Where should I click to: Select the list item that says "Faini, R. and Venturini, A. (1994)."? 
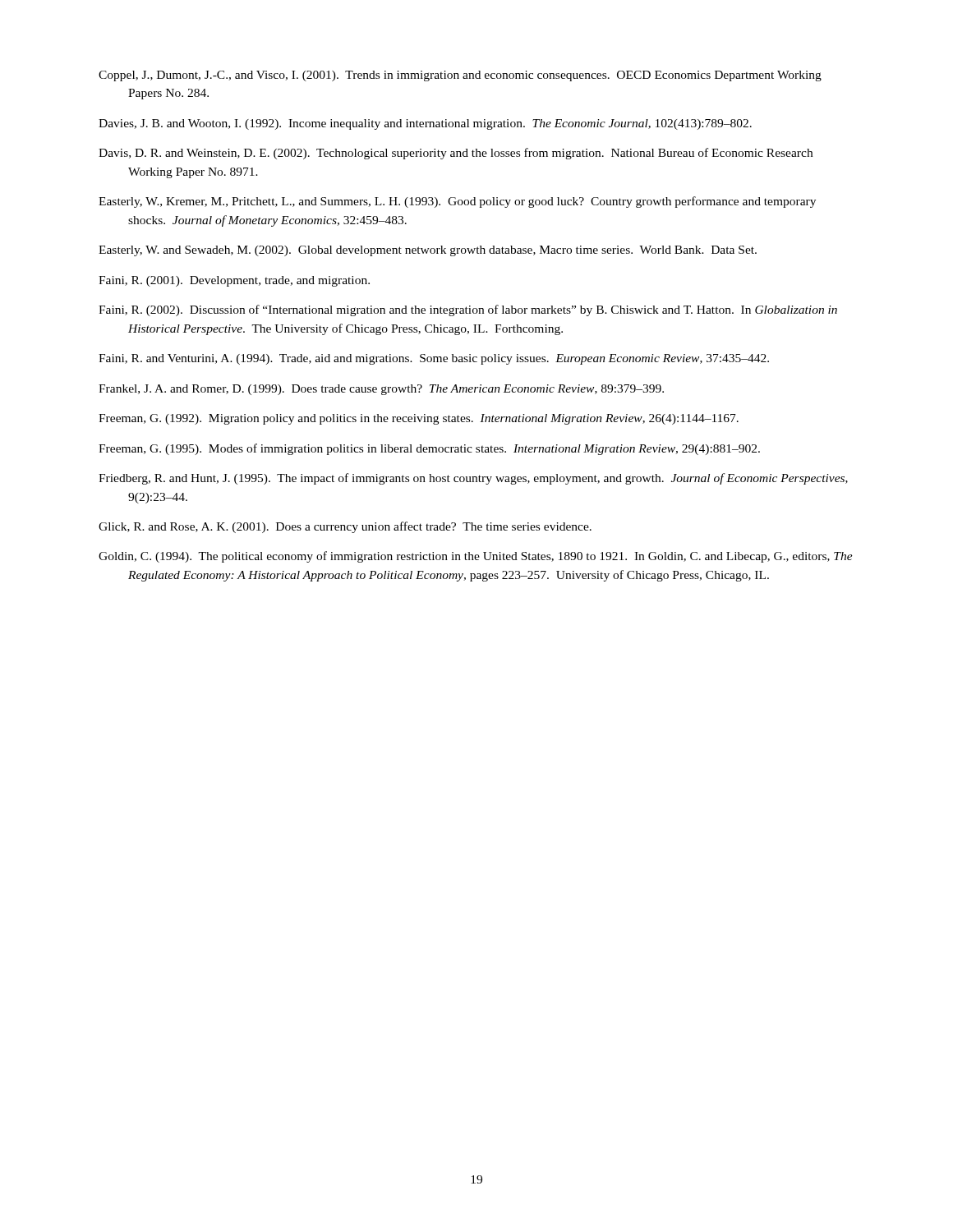434,358
